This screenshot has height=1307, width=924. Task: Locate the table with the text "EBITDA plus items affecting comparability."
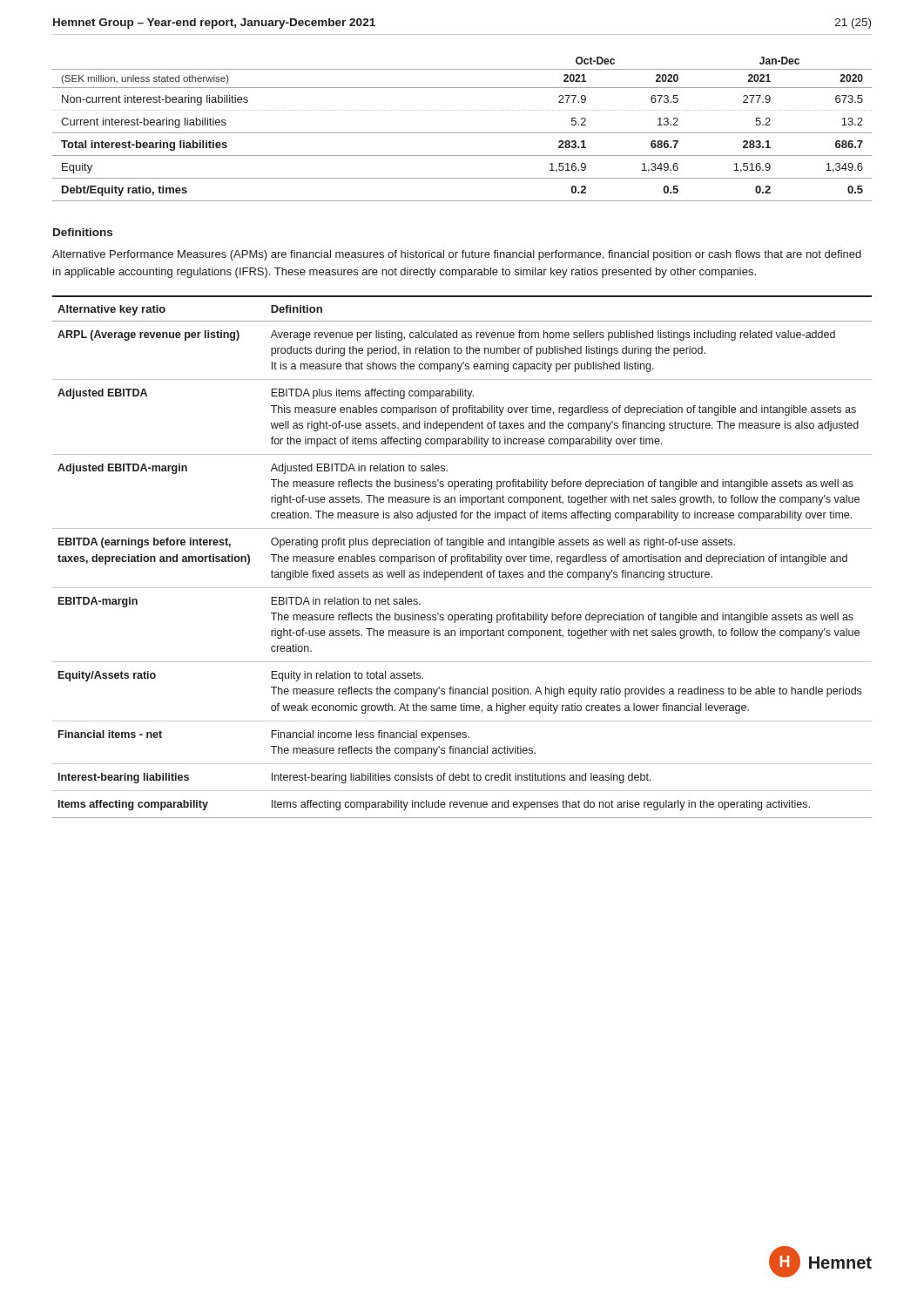[x=462, y=557]
